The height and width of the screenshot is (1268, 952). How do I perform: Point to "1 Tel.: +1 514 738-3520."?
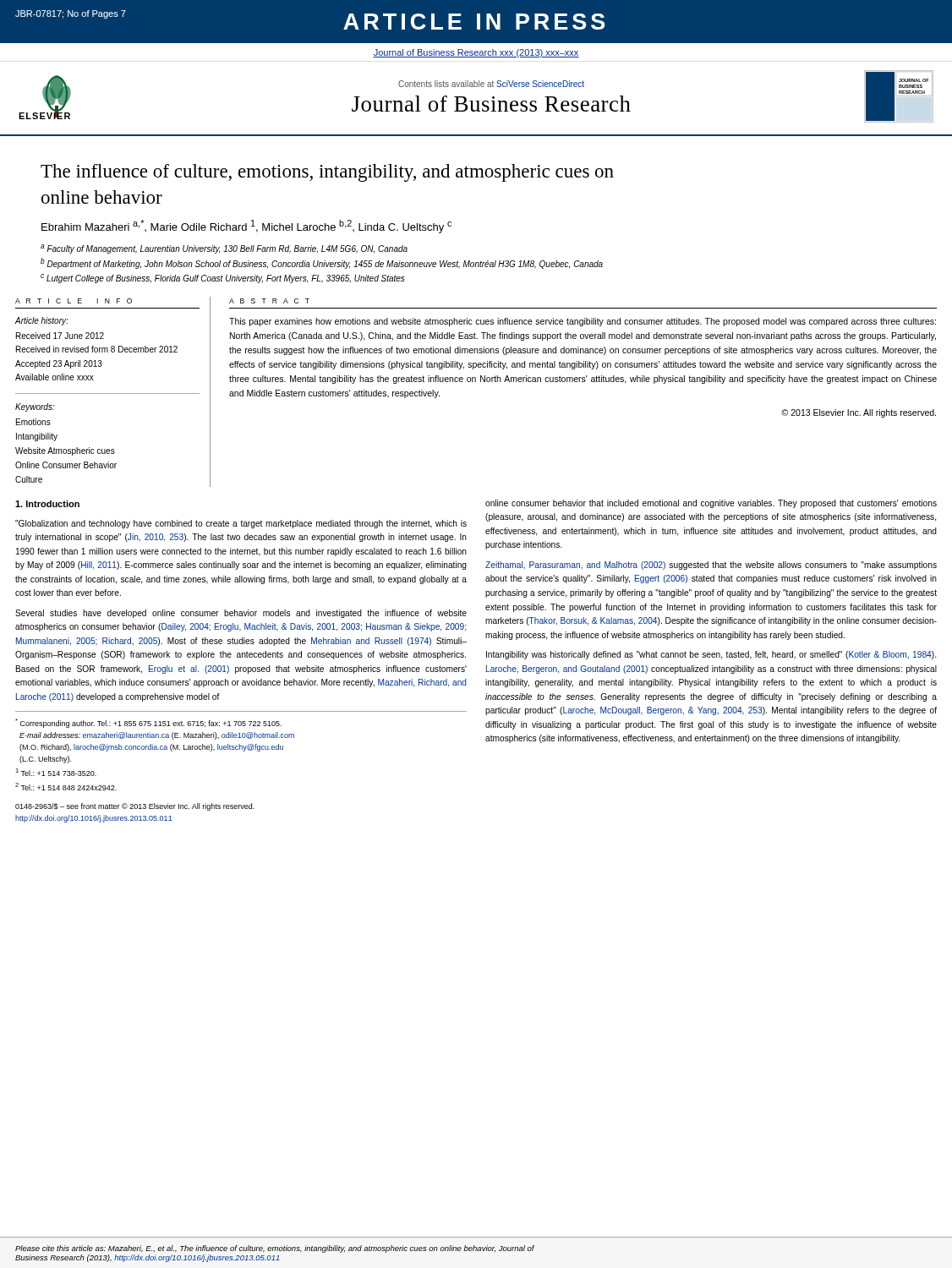point(56,772)
